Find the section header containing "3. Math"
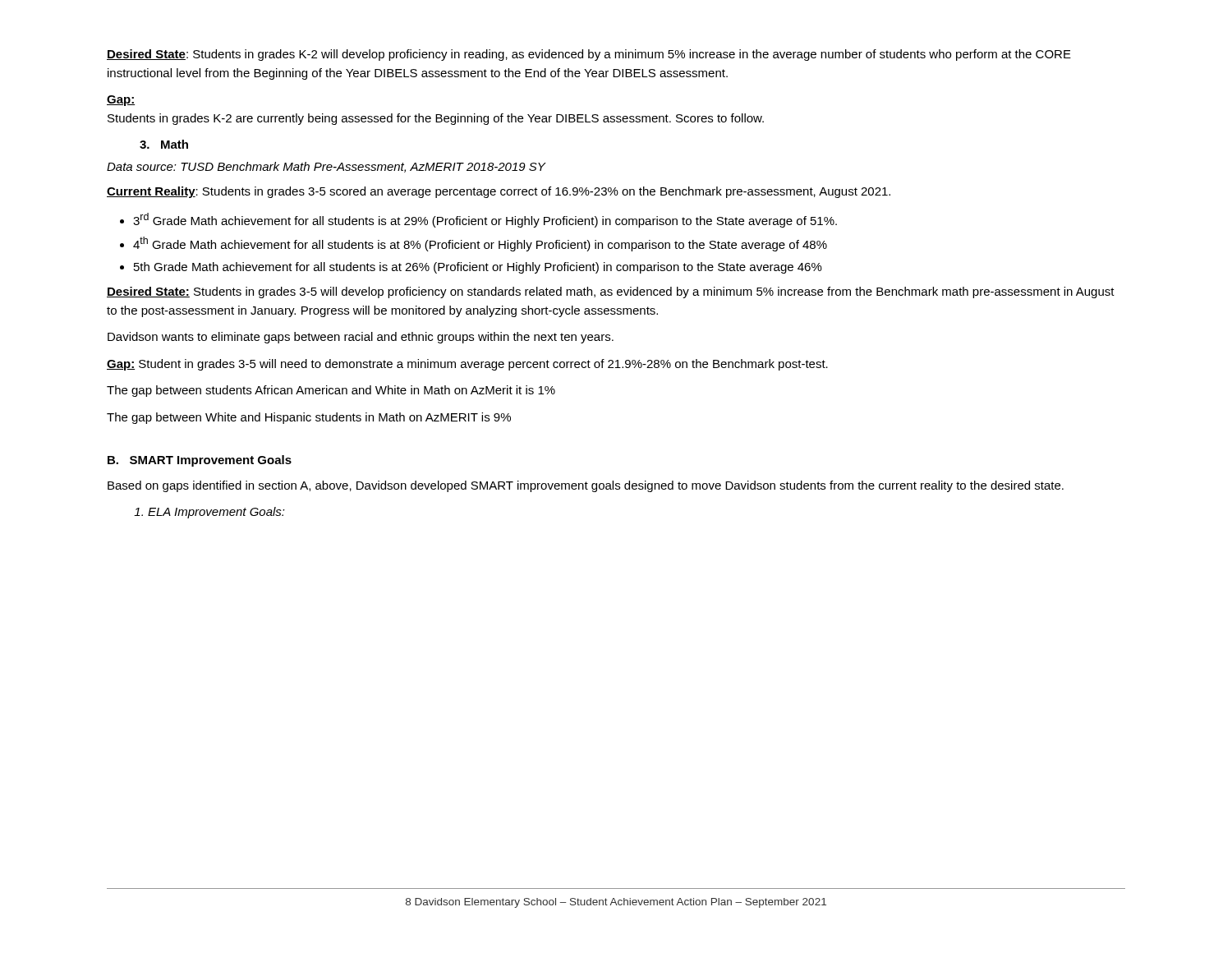Viewport: 1232px width, 953px height. 164,144
